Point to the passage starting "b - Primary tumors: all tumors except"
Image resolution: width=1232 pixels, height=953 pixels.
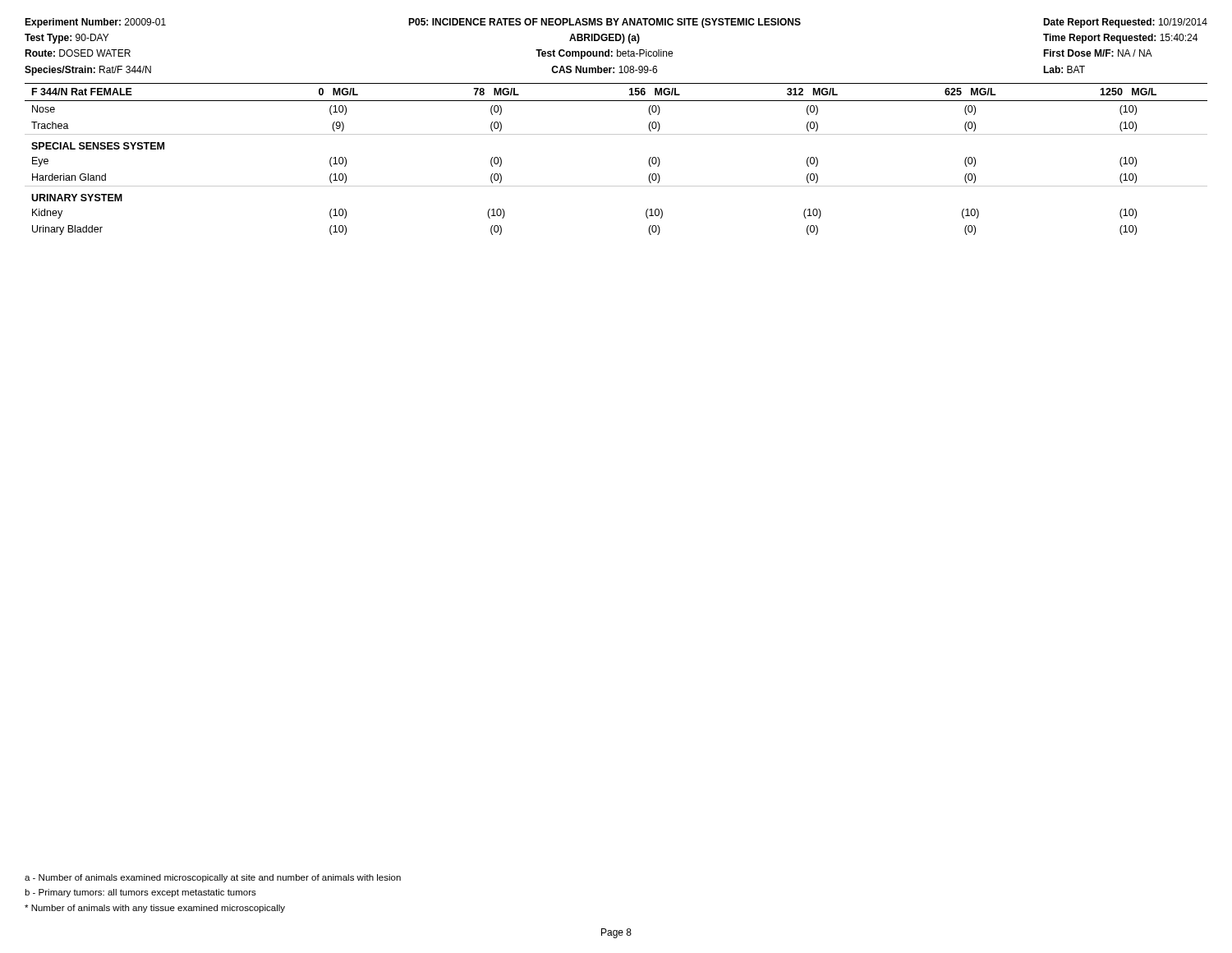pyautogui.click(x=140, y=892)
